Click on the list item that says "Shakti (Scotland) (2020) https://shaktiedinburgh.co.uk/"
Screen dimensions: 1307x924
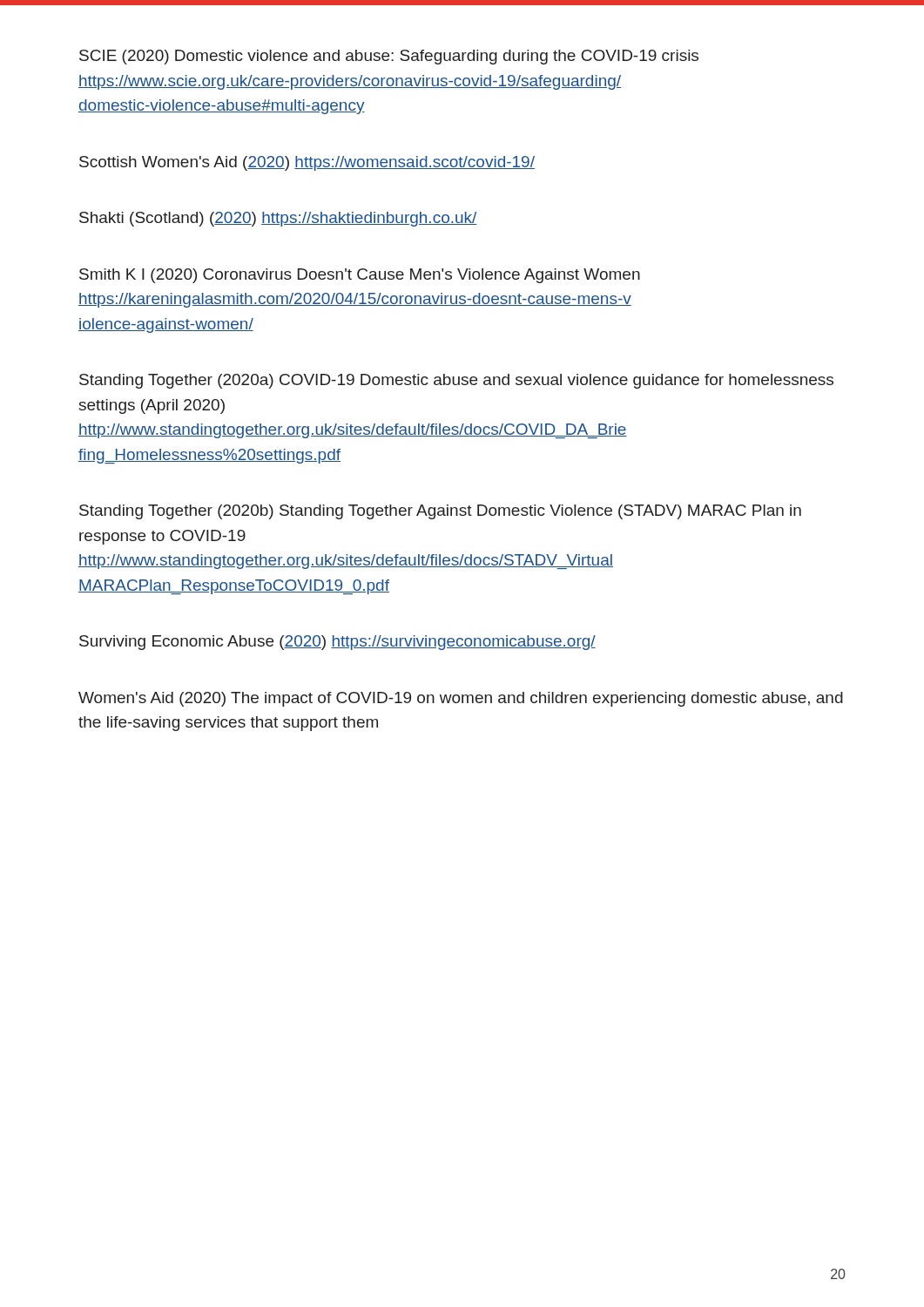tap(278, 217)
